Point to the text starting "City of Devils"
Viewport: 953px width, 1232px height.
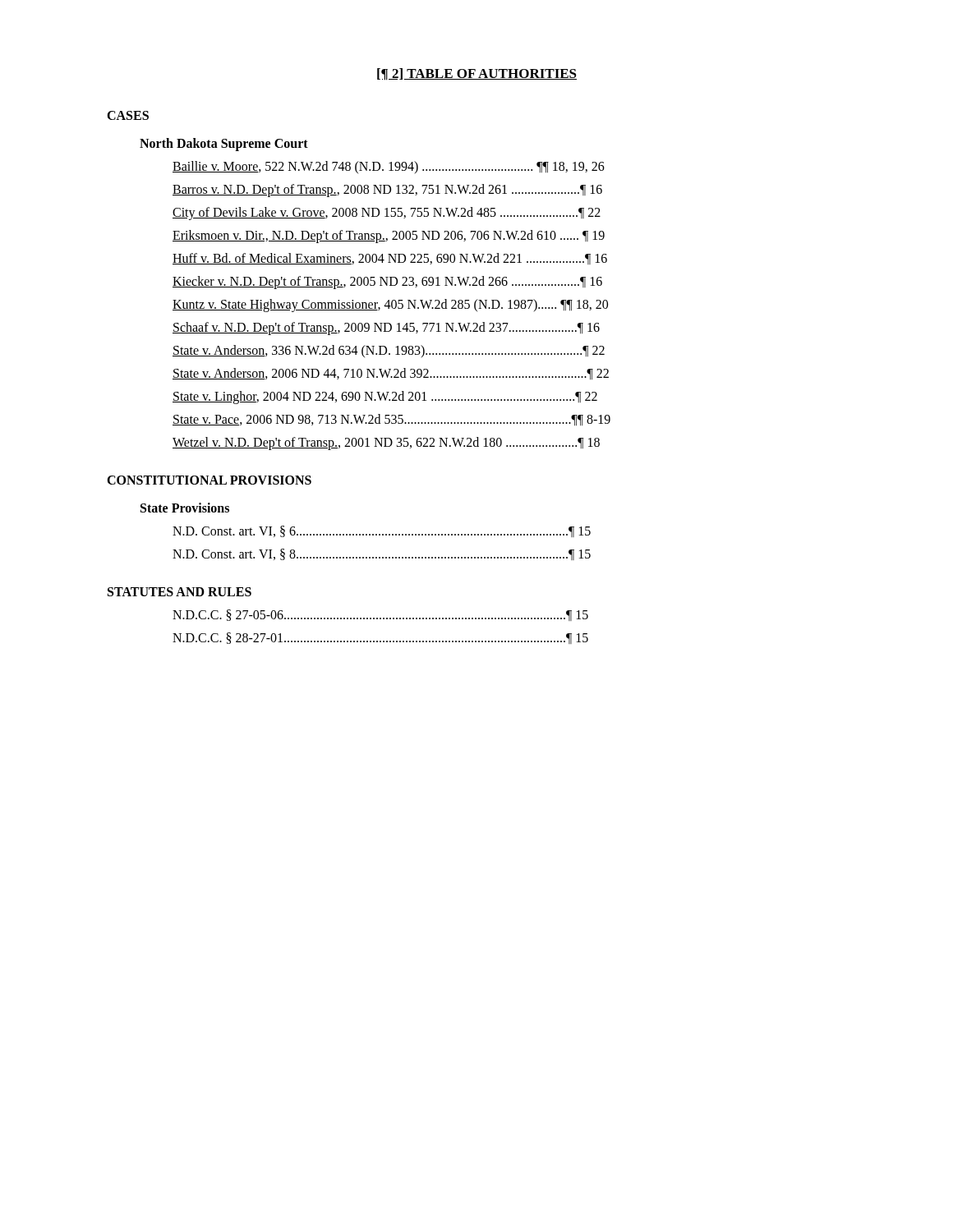(509, 213)
